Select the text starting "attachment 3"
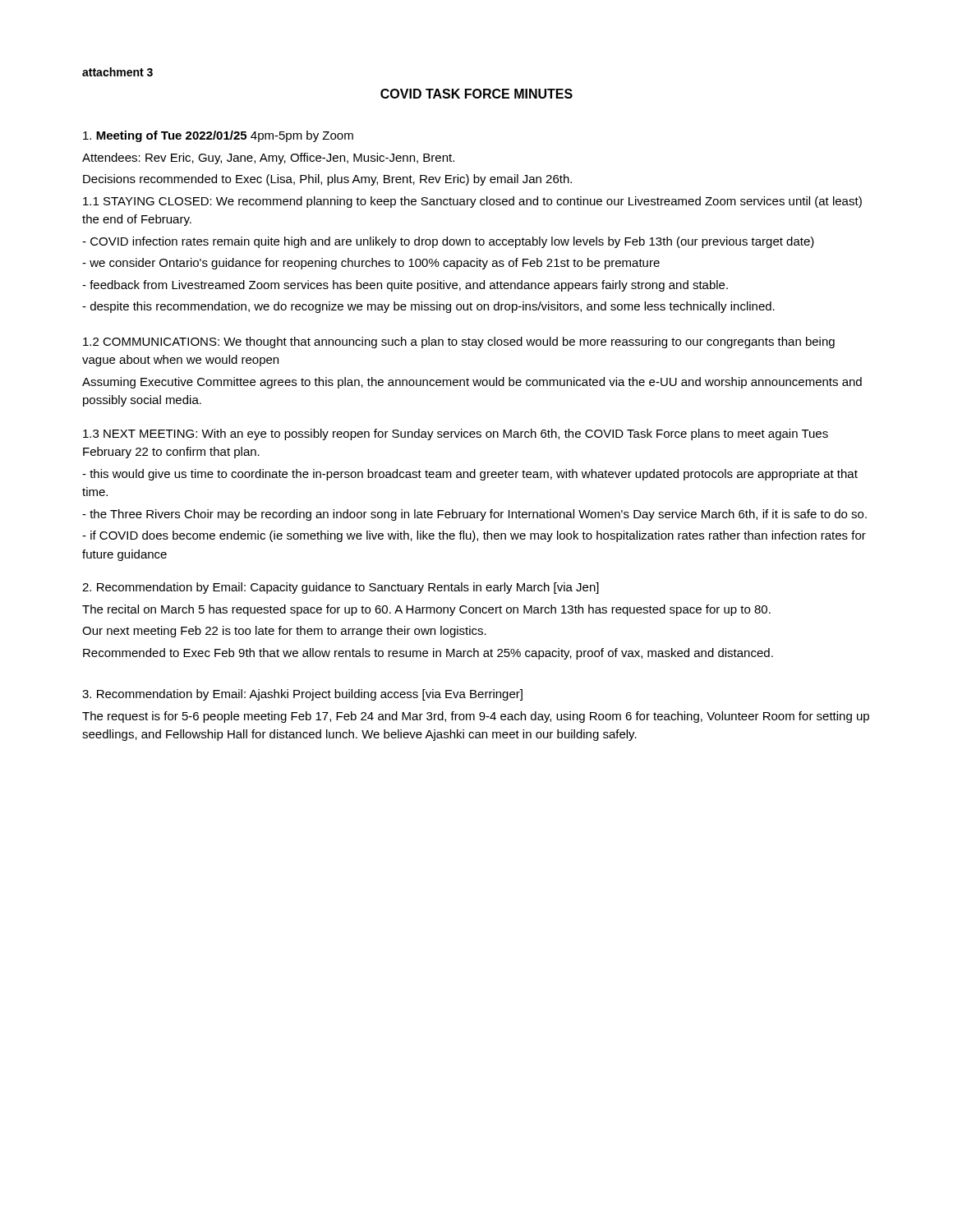 118,72
